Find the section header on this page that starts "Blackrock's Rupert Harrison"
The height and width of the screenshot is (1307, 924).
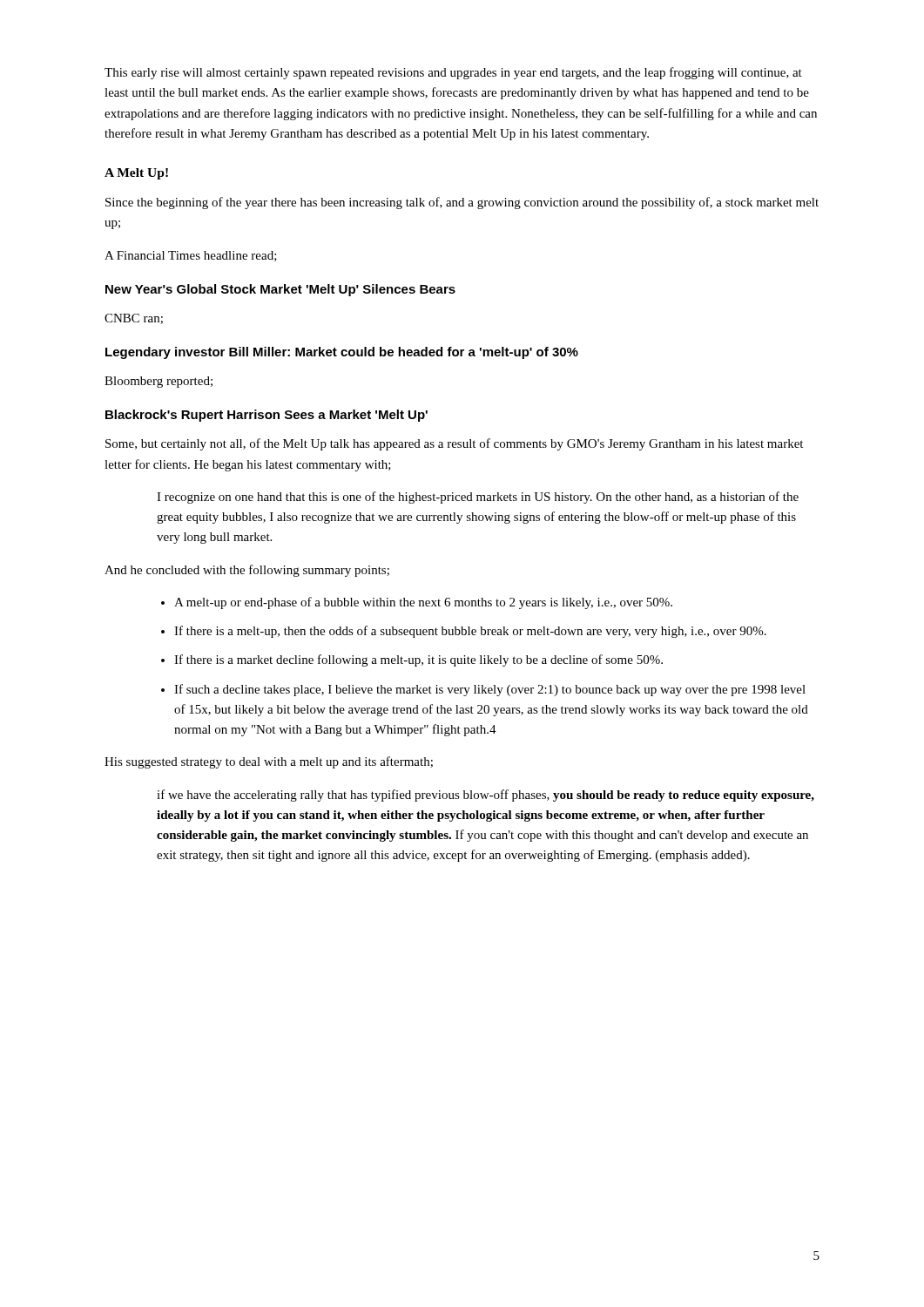click(266, 415)
